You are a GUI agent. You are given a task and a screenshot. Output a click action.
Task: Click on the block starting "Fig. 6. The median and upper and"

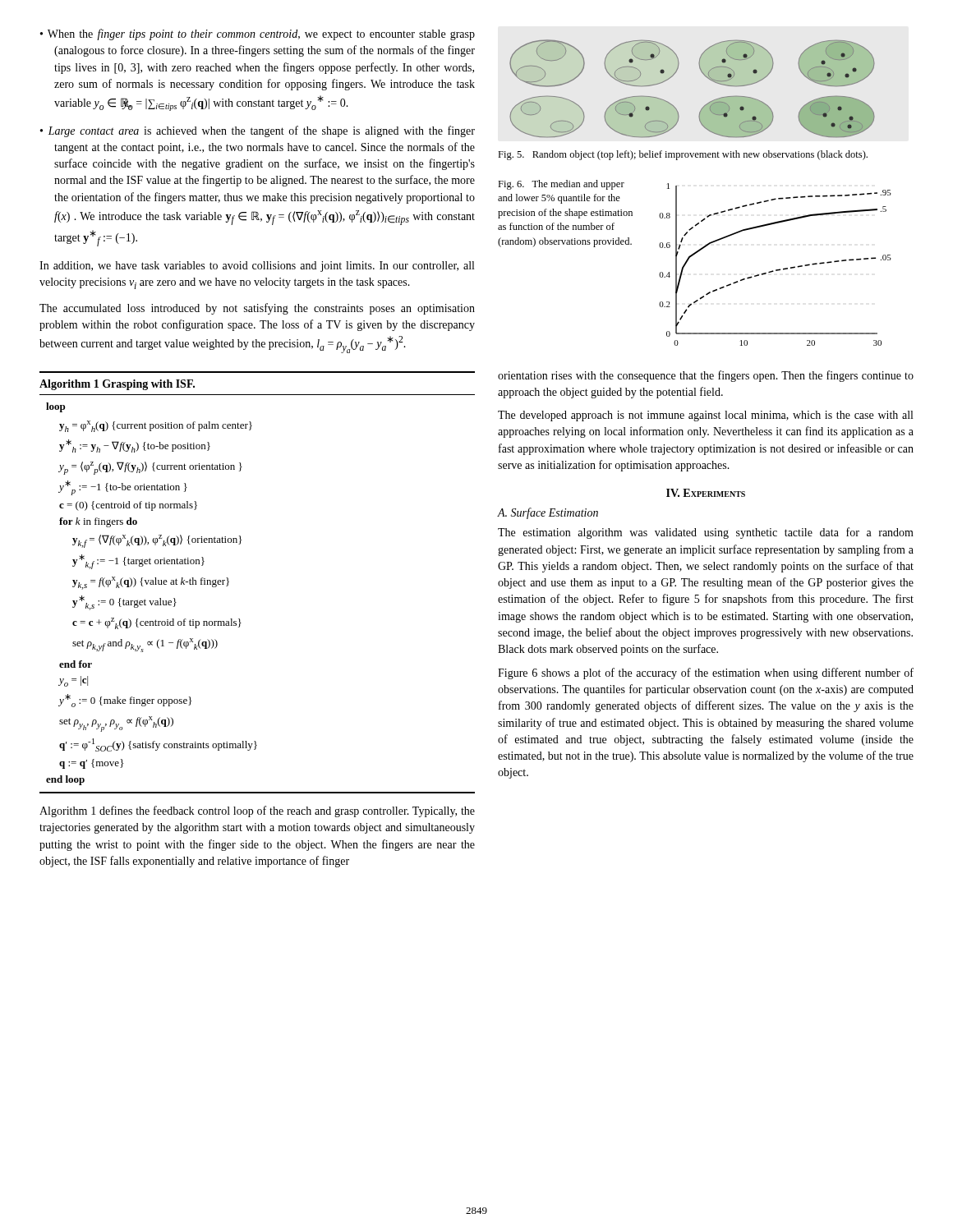565,212
